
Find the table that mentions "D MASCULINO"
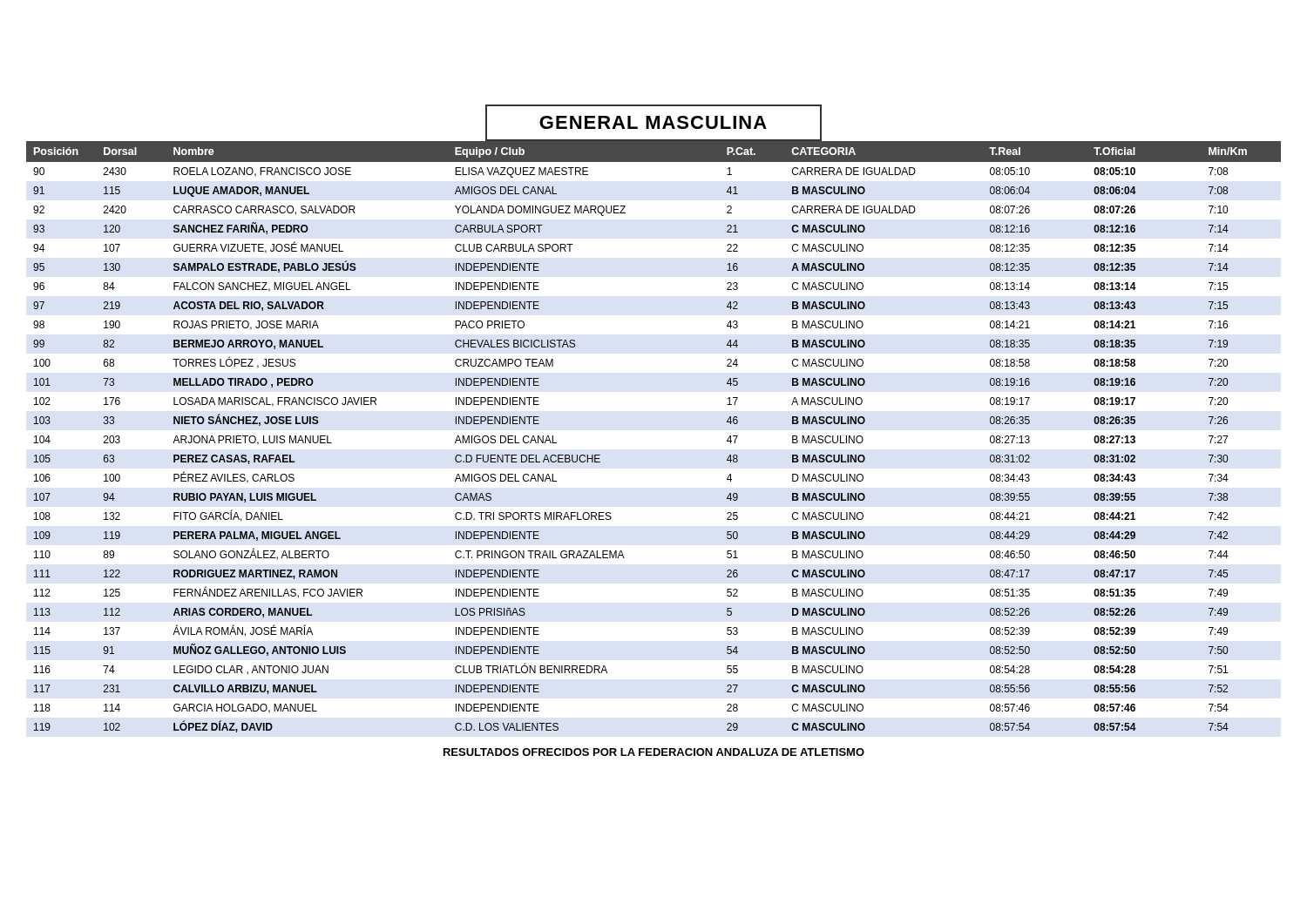point(654,439)
